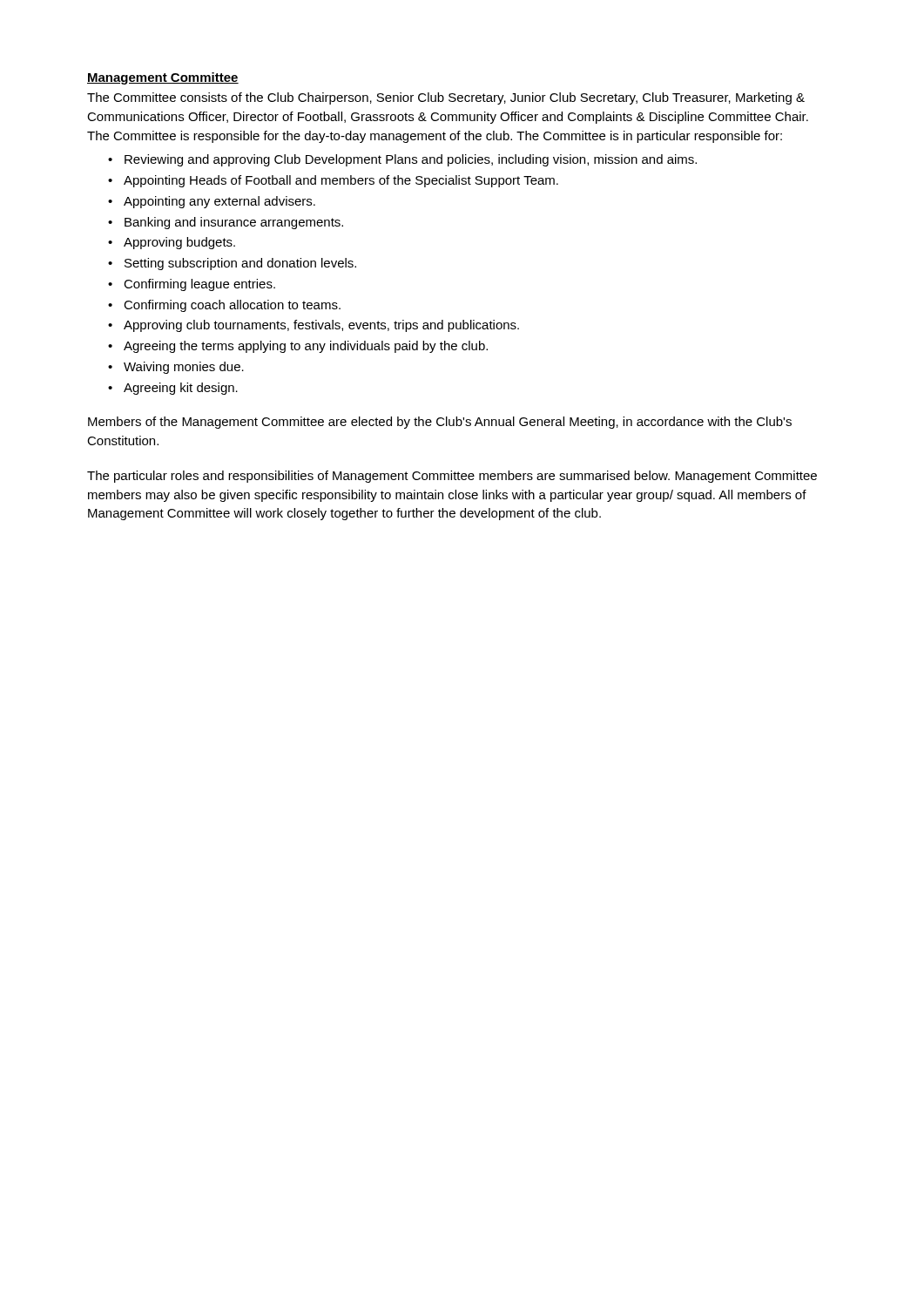Viewport: 924px width, 1307px height.
Task: Find the list item that says "• Approving club tournaments, festivals, events, trips and"
Action: point(472,325)
